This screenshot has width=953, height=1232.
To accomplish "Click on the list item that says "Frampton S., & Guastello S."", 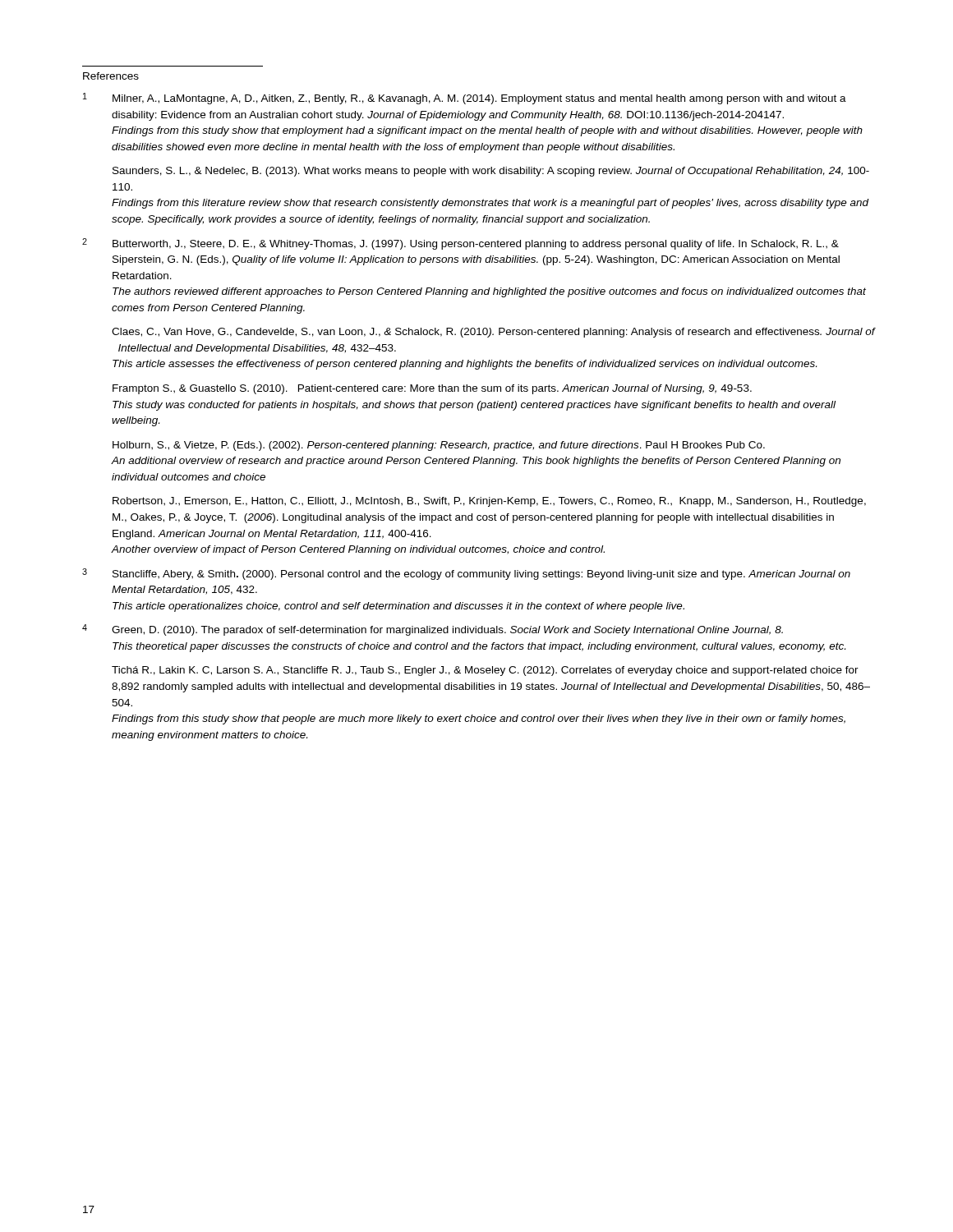I will pyautogui.click(x=495, y=404).
